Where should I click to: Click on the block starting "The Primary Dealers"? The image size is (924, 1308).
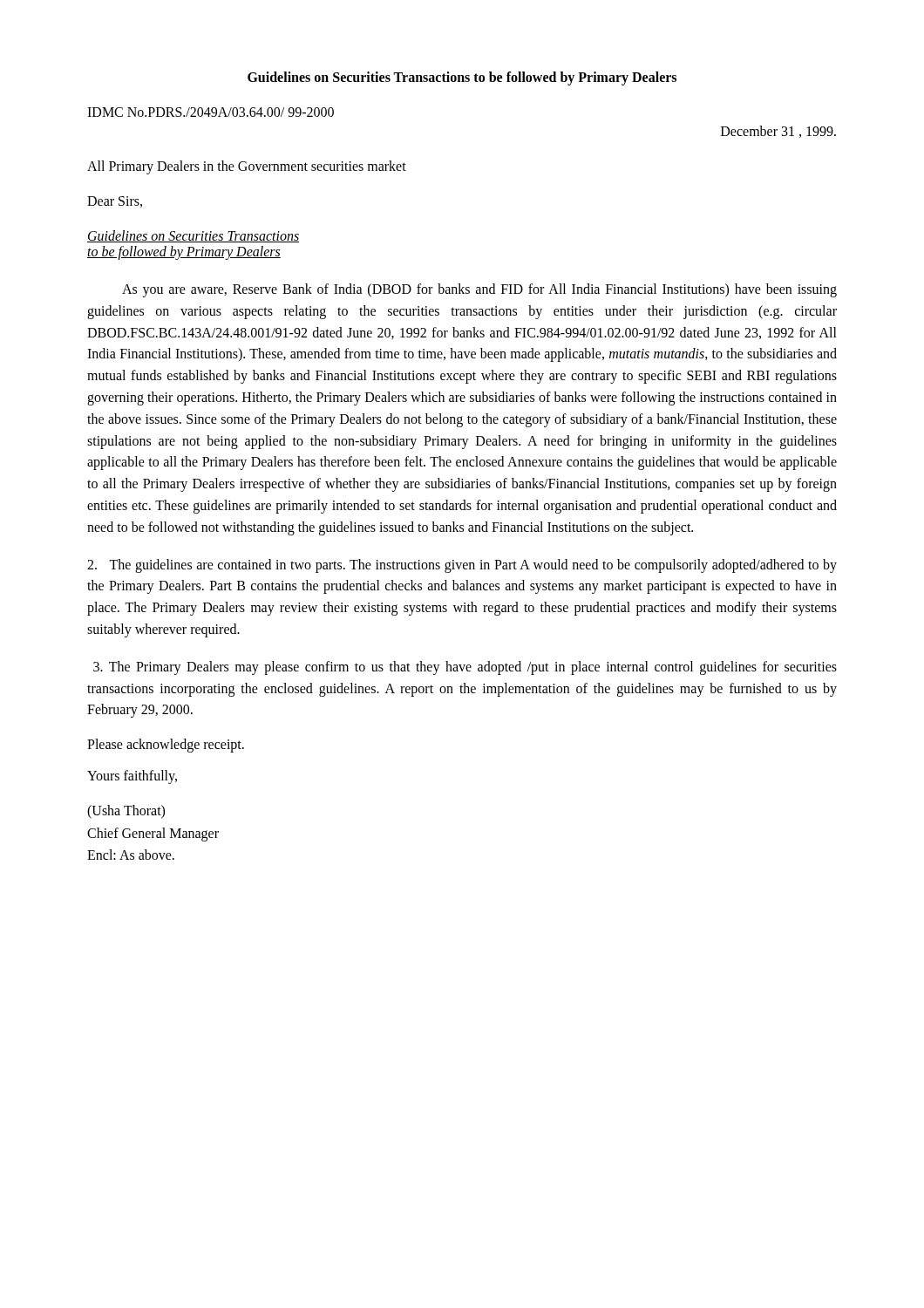(x=462, y=688)
